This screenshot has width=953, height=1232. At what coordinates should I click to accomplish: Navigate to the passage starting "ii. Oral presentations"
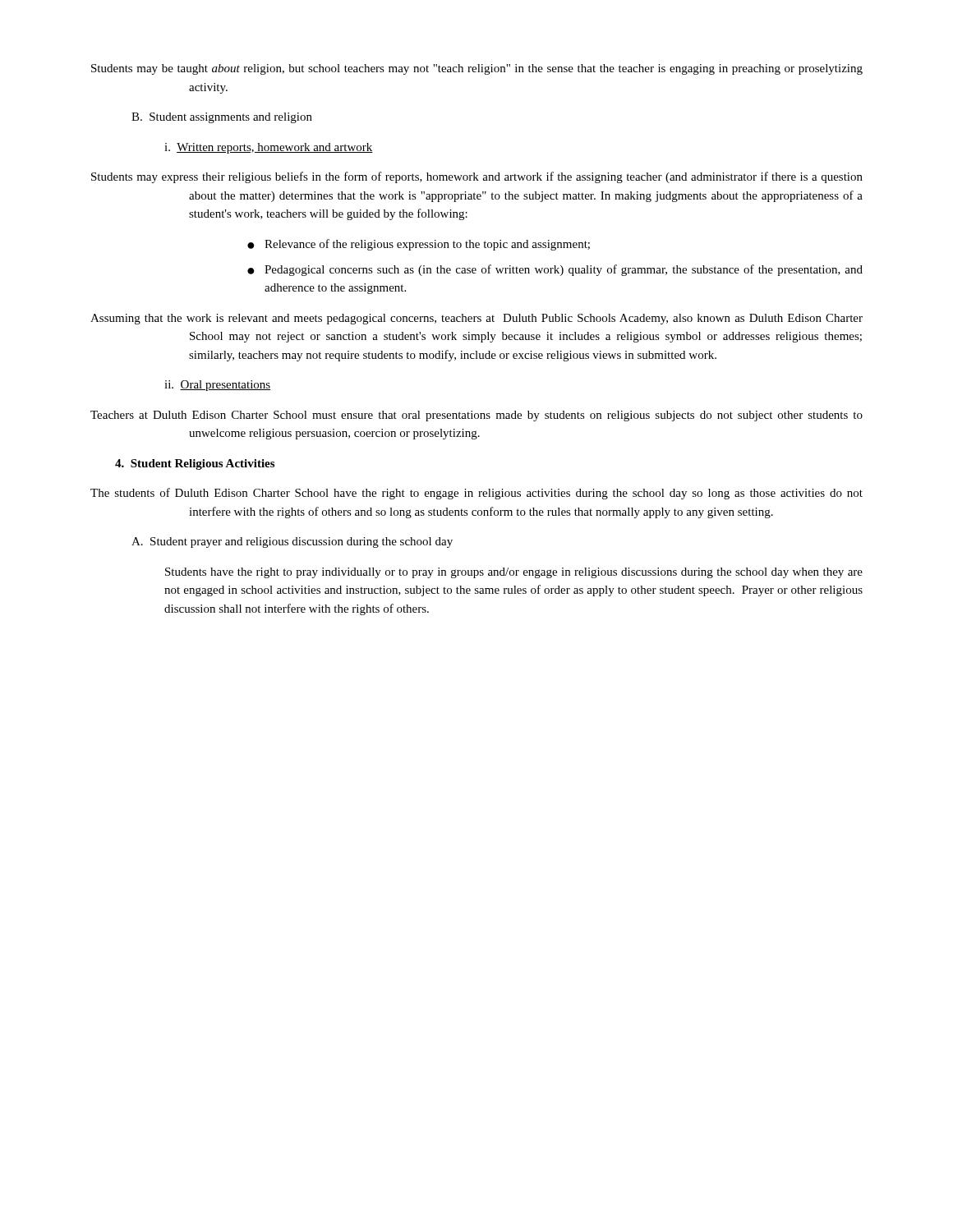[x=217, y=385]
